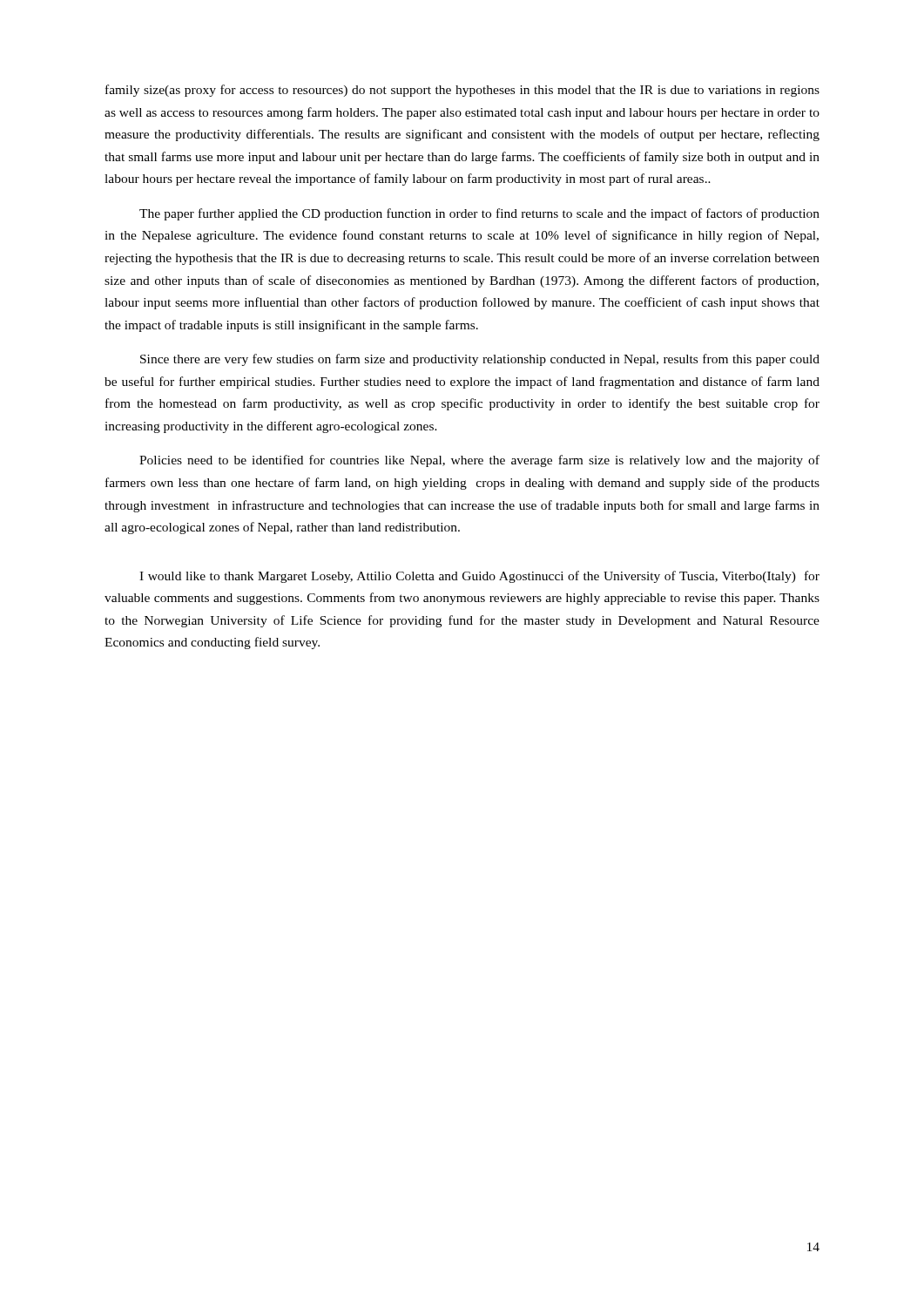
Task: Select the text block that says "family size(as proxy for access to"
Action: tap(462, 134)
